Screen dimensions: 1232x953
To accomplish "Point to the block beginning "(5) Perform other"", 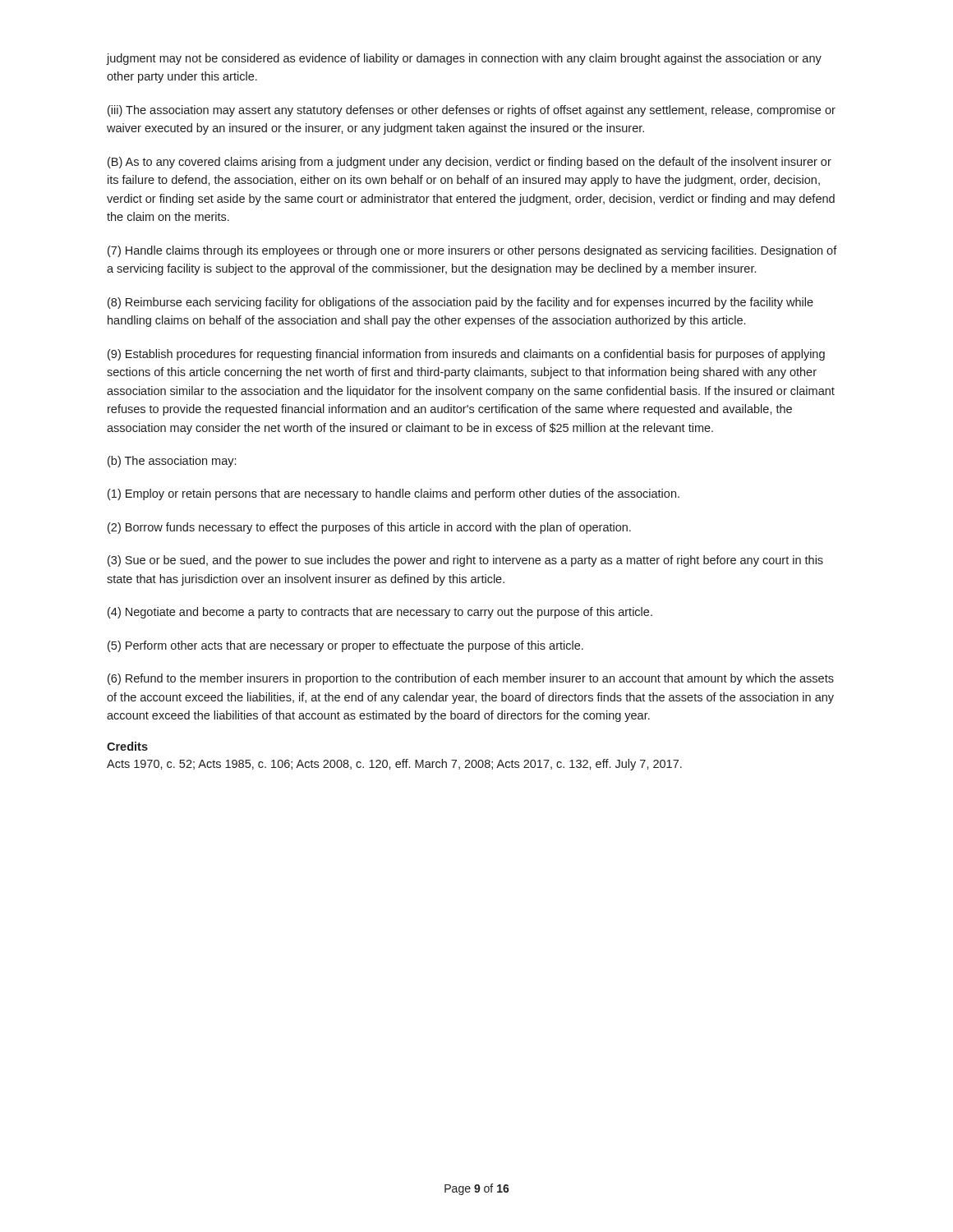I will 345,645.
